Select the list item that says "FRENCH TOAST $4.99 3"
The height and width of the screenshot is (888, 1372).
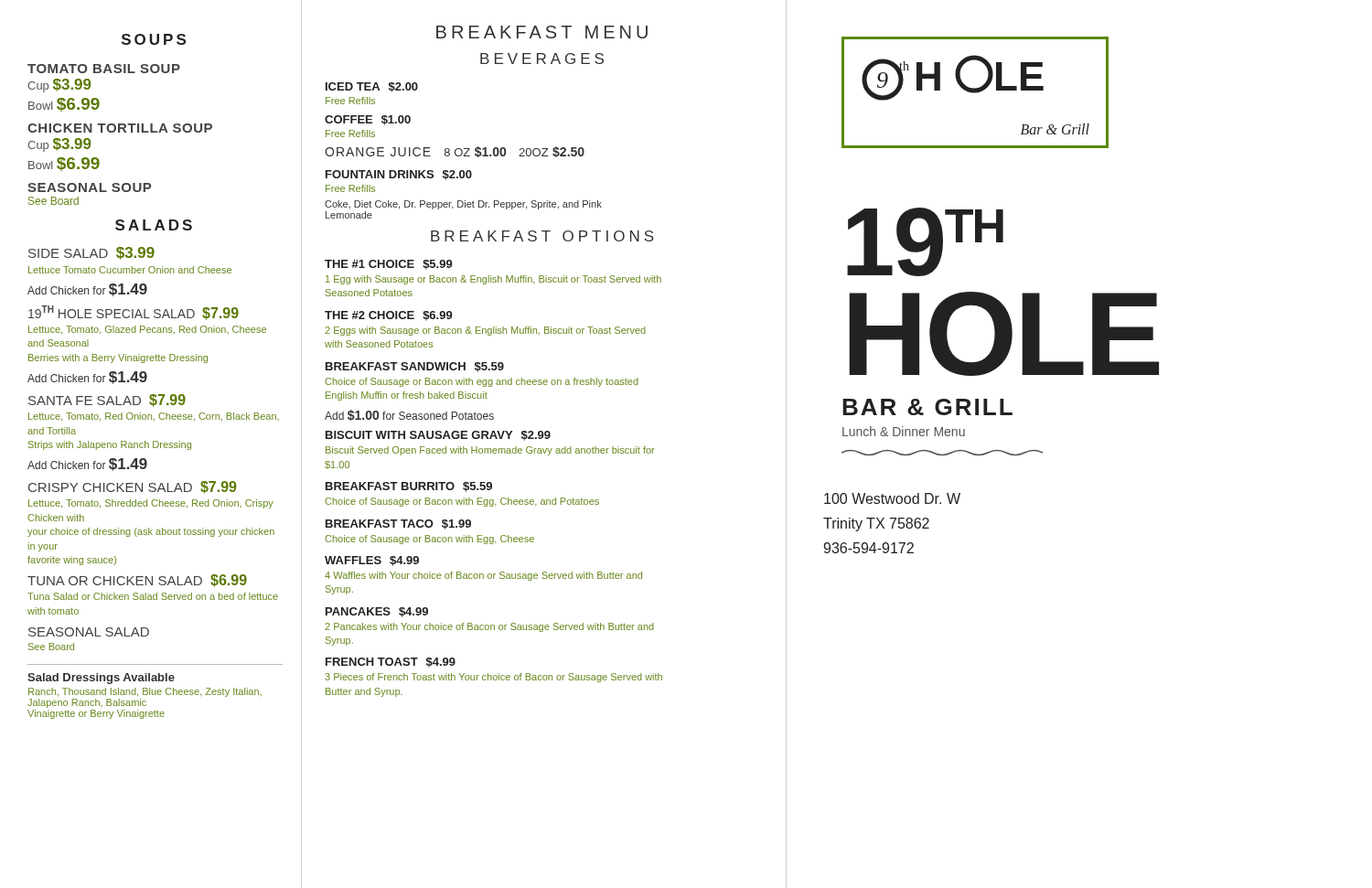tap(544, 676)
